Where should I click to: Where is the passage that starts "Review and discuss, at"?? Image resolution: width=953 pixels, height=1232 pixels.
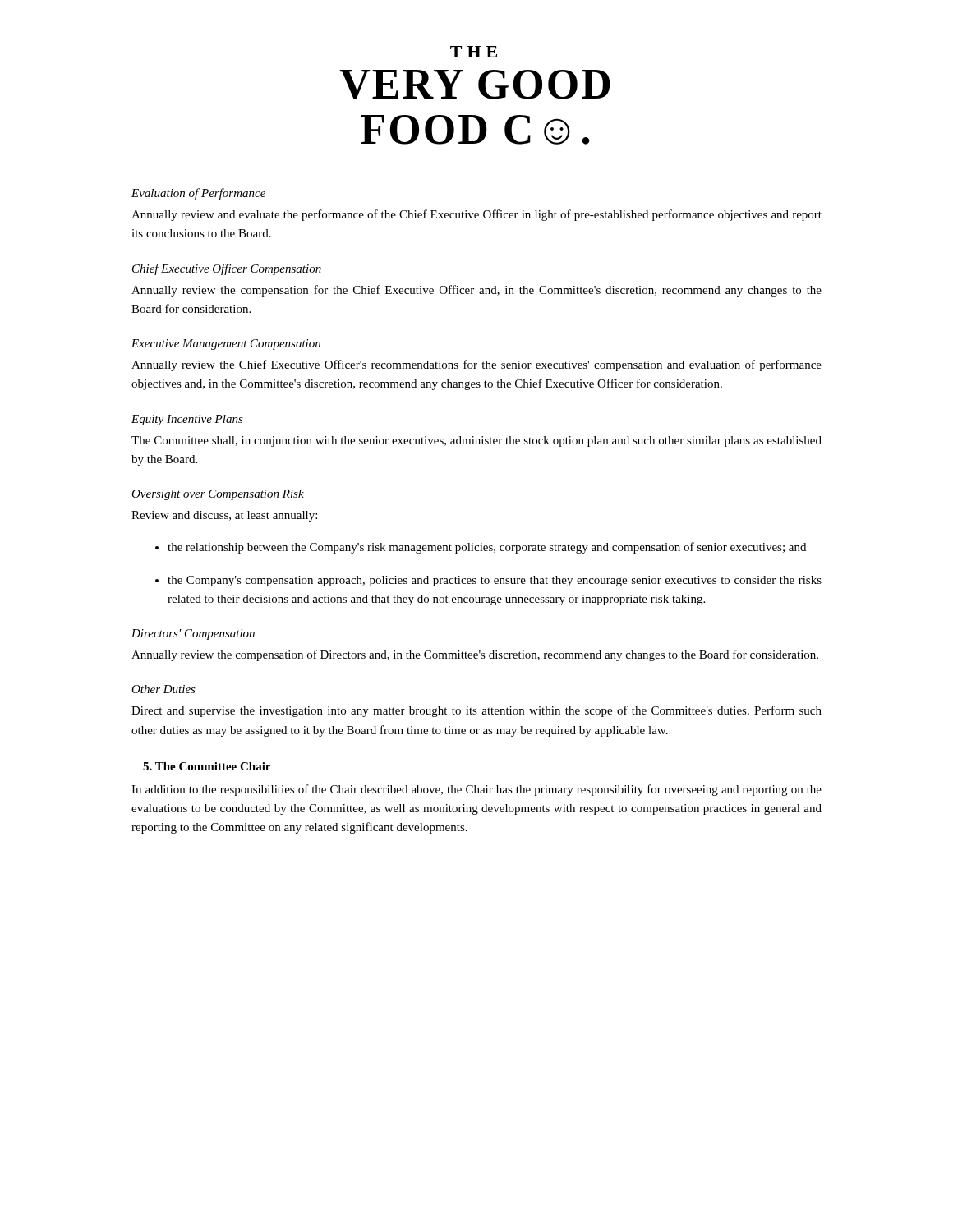225,515
